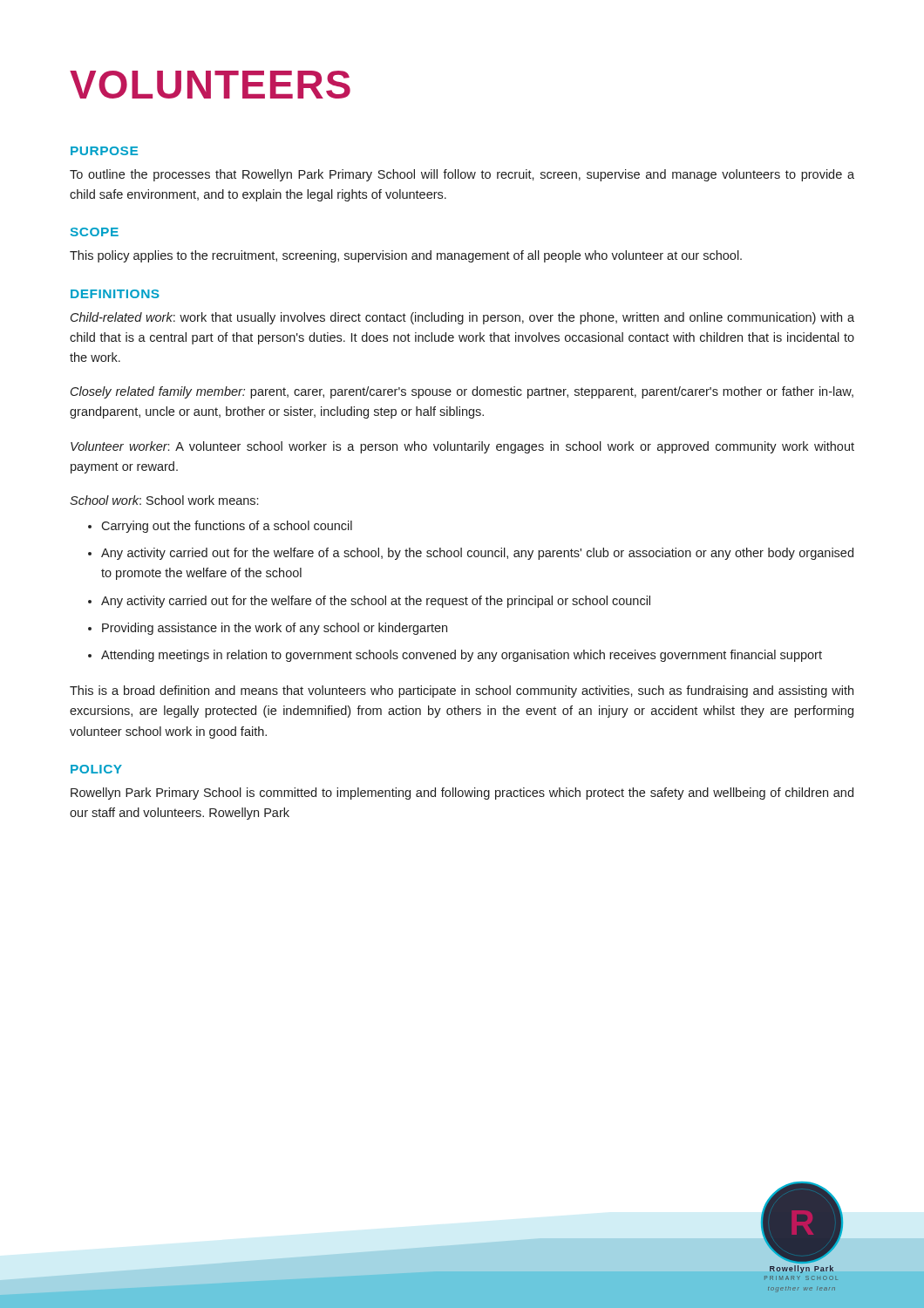Find the block on this page that starts "Child-related work: work that usually involves direct"
The height and width of the screenshot is (1308, 924).
(462, 337)
